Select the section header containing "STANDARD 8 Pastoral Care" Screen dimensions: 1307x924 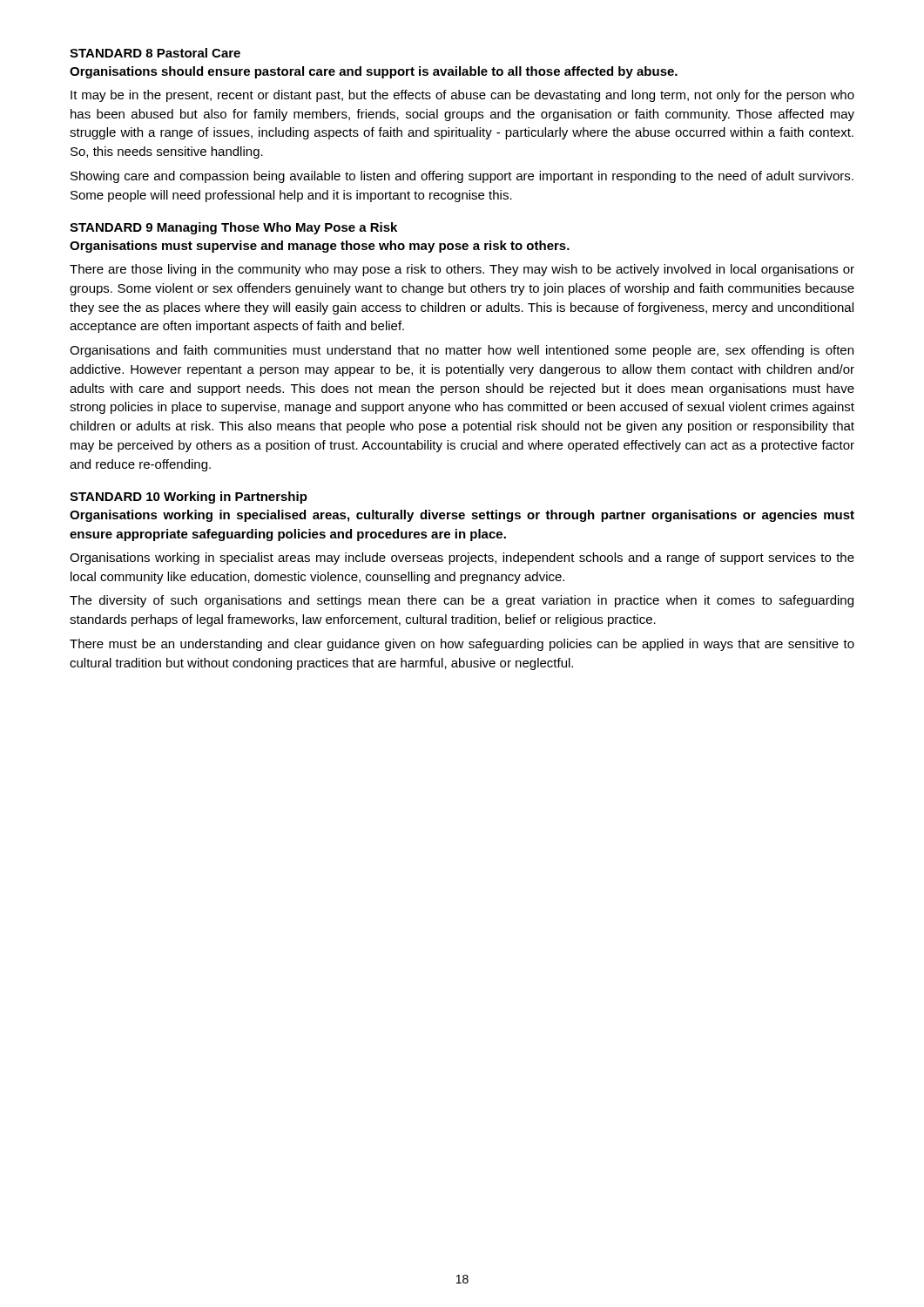(x=155, y=53)
